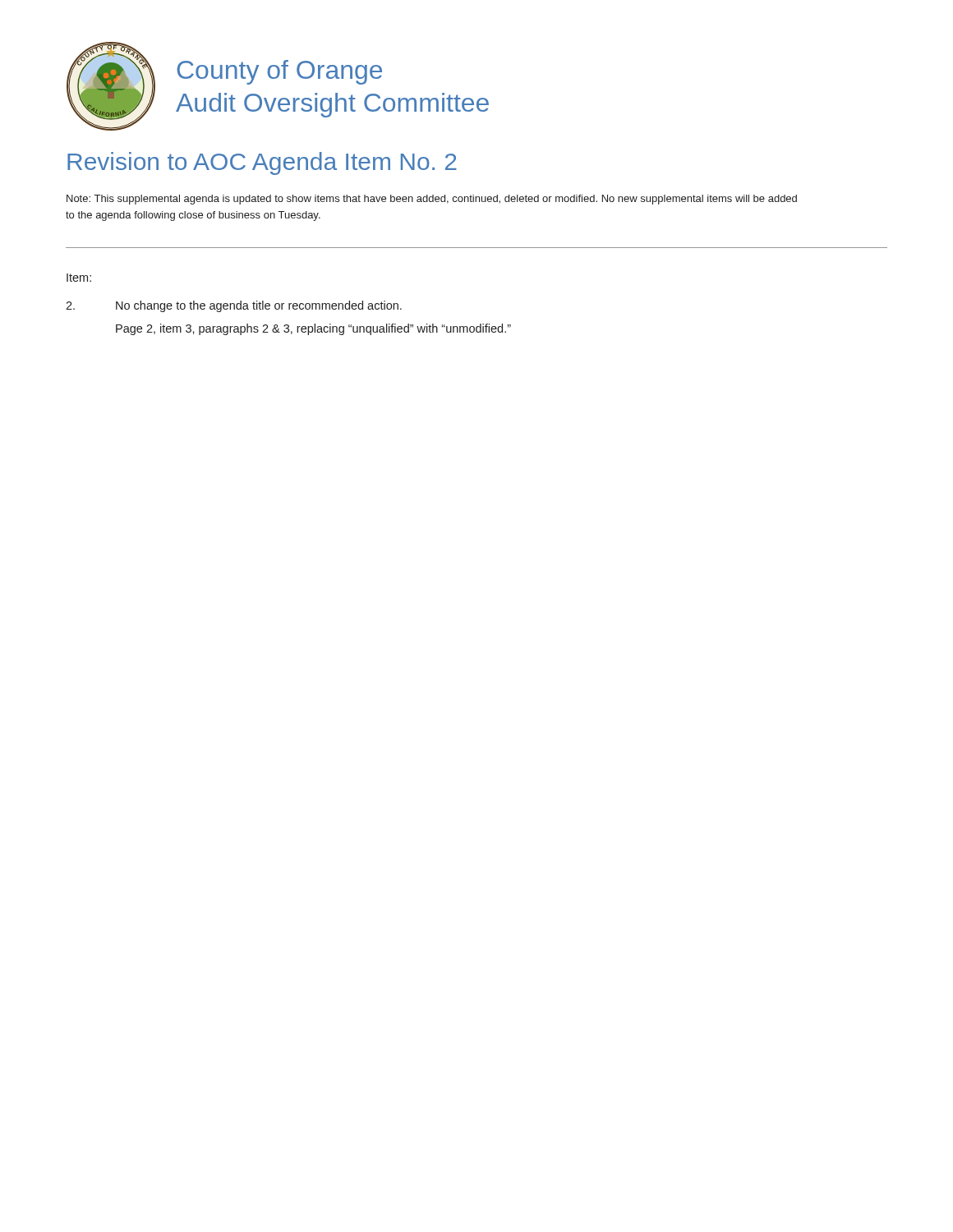953x1232 pixels.
Task: Locate the text block that reads "Note: This supplemental"
Action: tap(432, 206)
